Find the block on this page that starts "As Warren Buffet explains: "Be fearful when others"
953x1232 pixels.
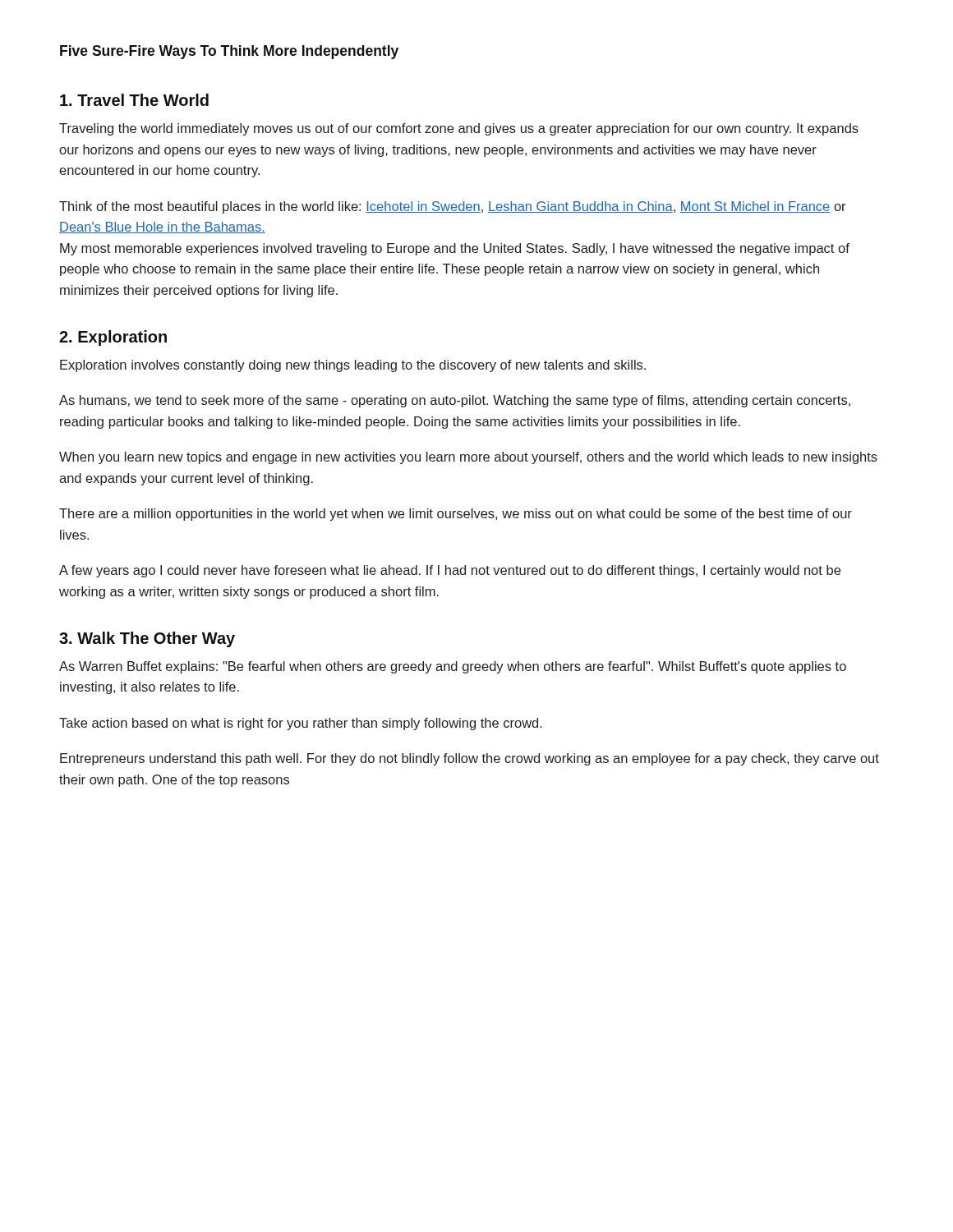pos(453,676)
